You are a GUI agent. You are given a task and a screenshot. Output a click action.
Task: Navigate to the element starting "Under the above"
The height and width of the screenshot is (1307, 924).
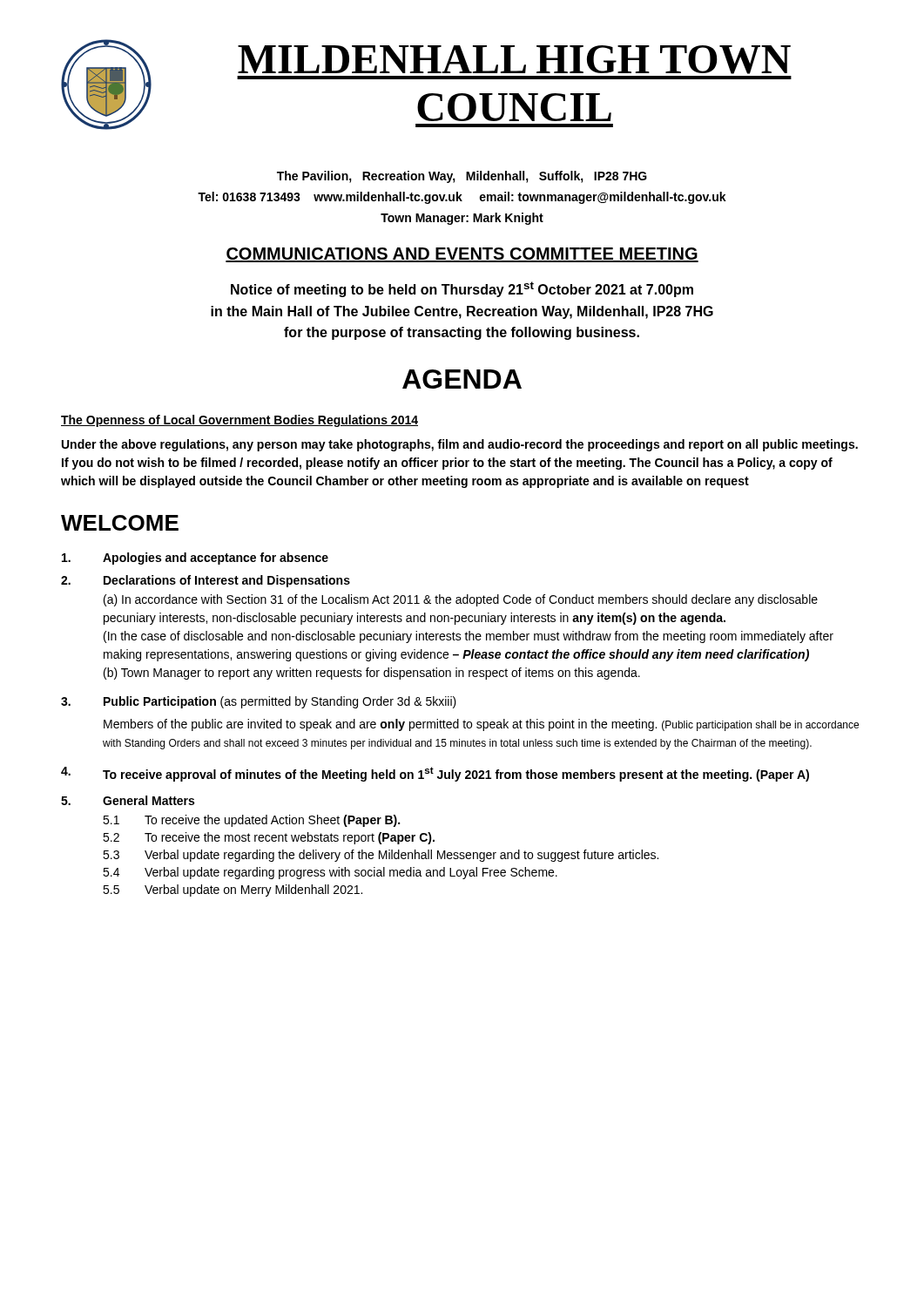pyautogui.click(x=460, y=463)
